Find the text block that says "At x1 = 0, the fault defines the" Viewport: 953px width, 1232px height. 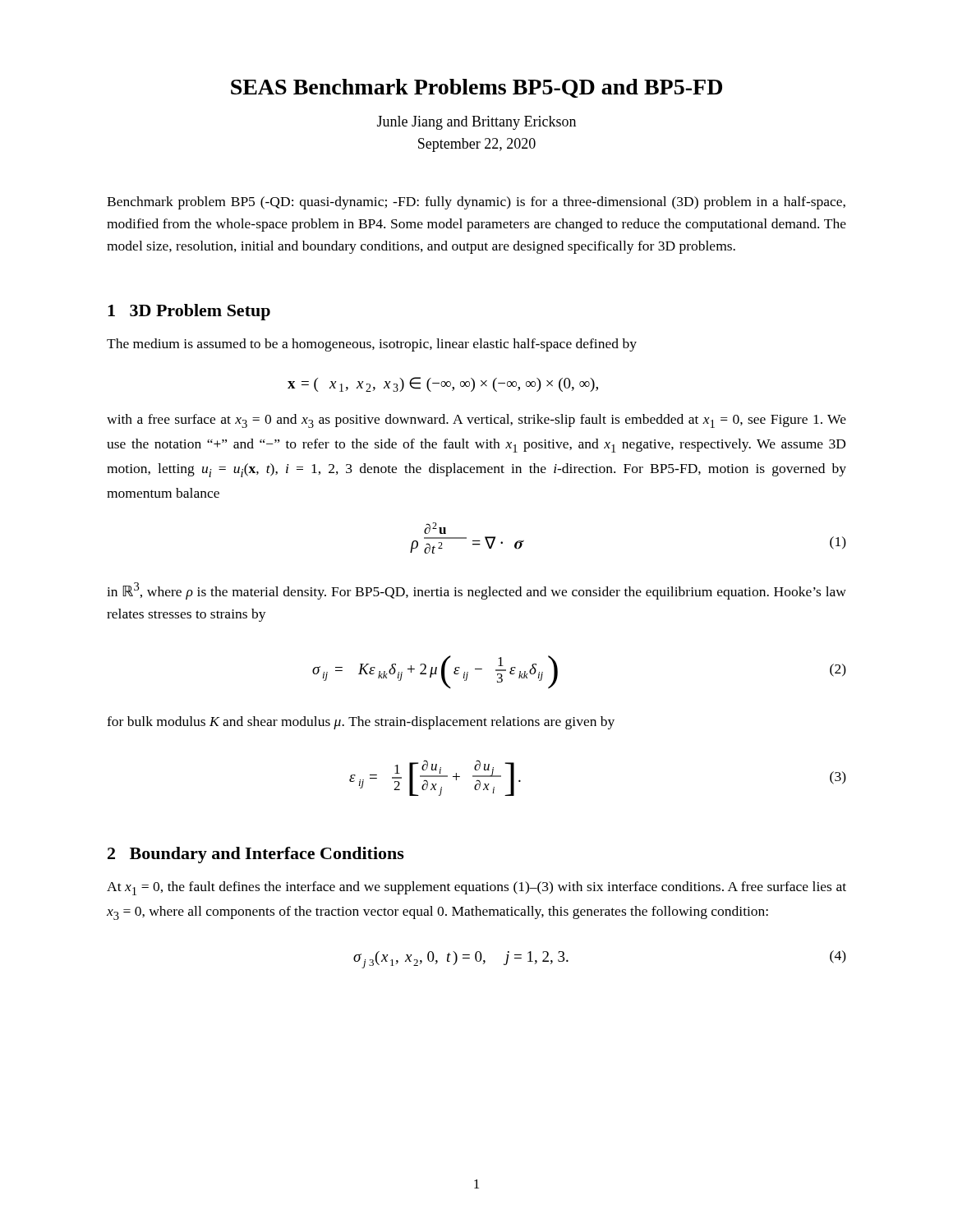(x=476, y=900)
